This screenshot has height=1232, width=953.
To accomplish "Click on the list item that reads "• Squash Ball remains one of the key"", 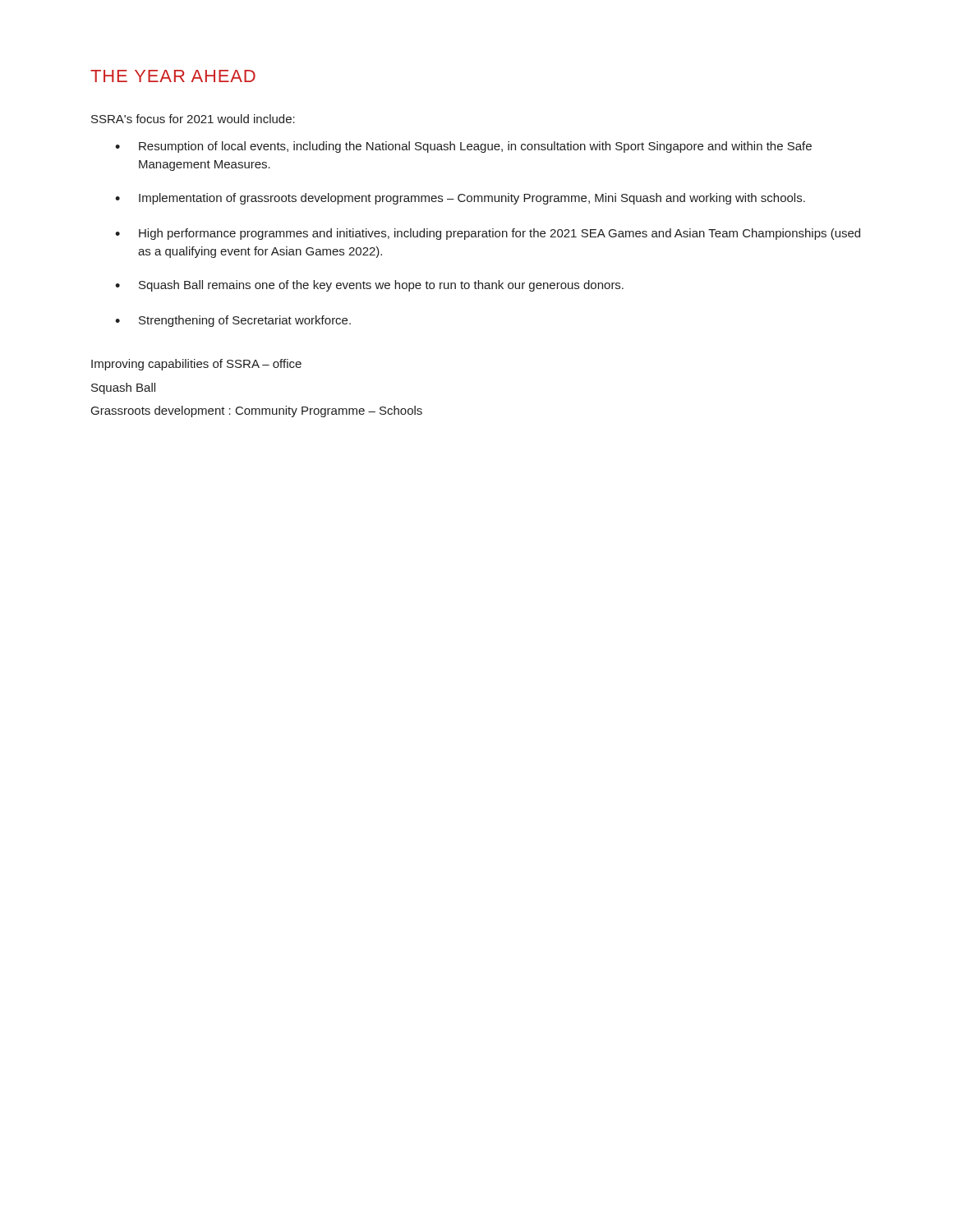I will pyautogui.click(x=489, y=286).
